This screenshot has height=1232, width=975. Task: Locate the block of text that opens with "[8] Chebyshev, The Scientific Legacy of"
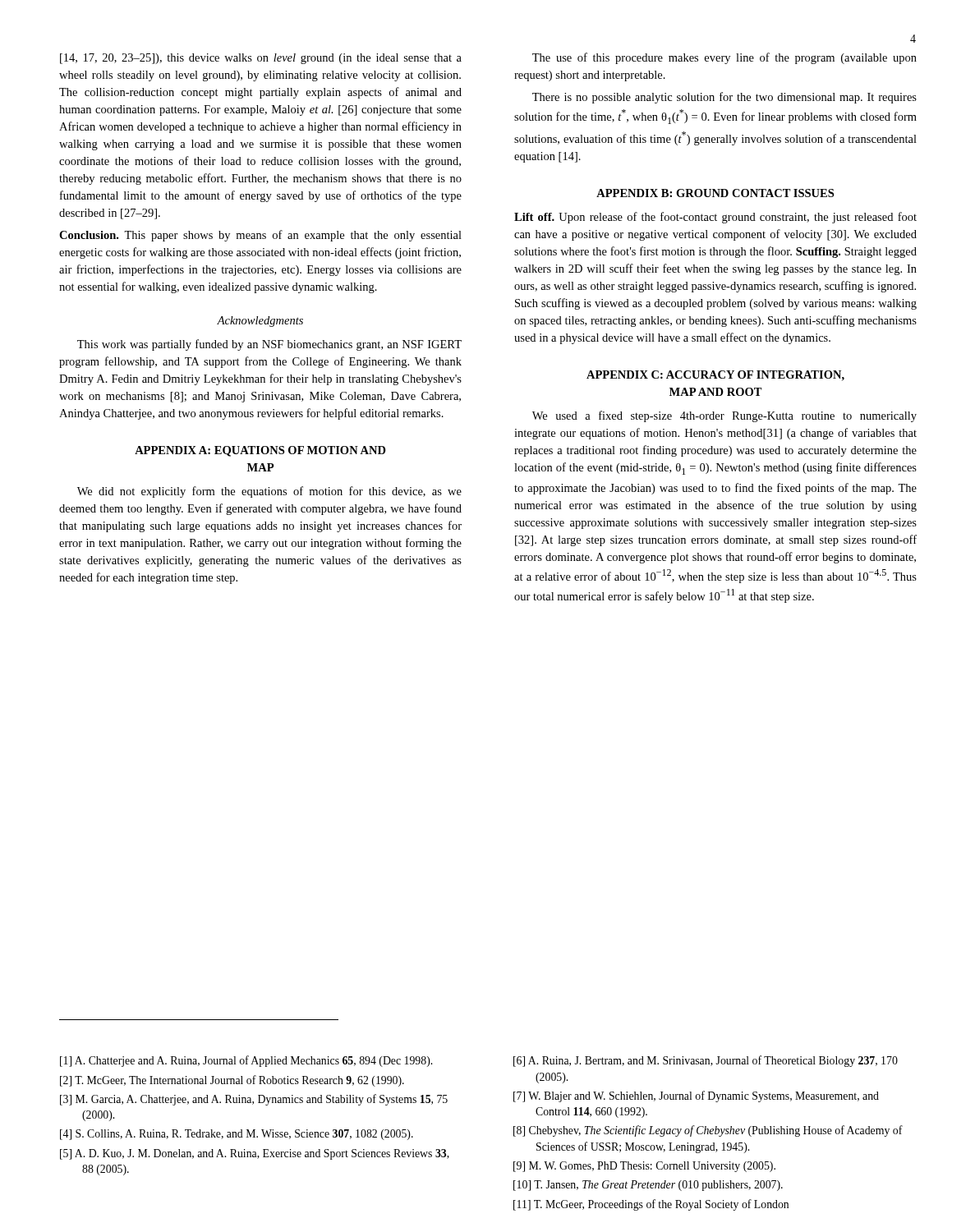707,1139
